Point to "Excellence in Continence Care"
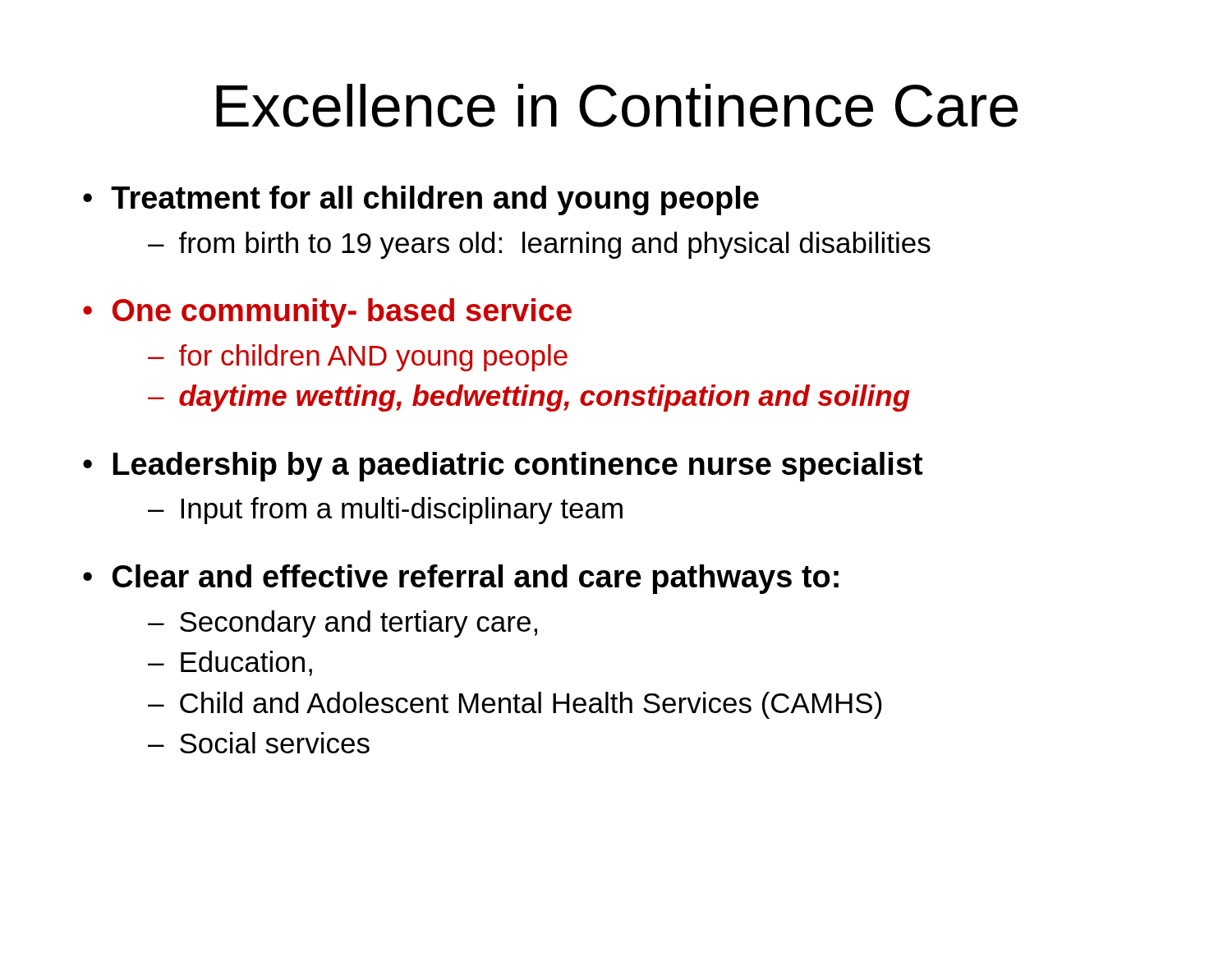Viewport: 1232px width, 953px height. pyautogui.click(x=616, y=106)
